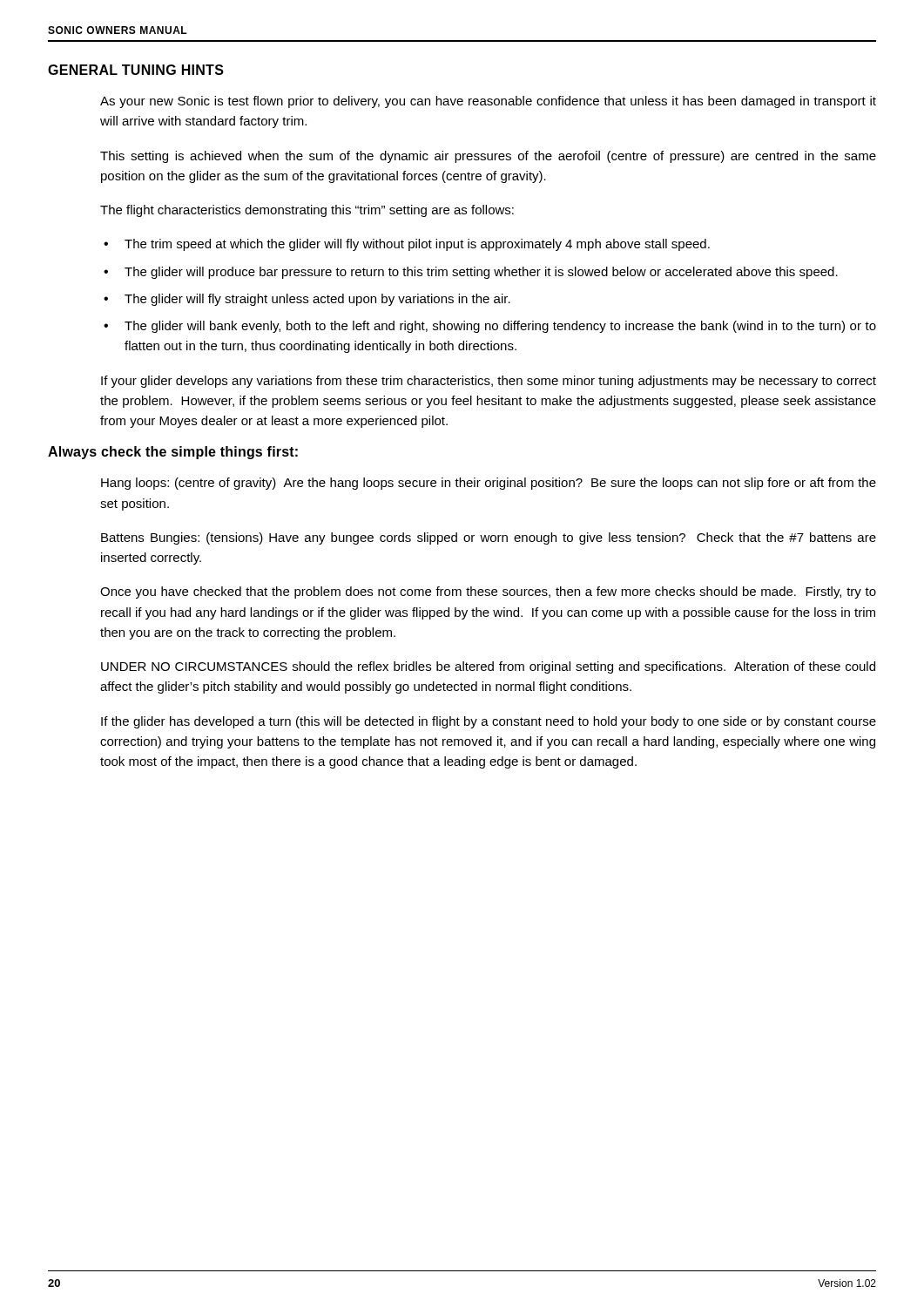The height and width of the screenshot is (1307, 924).
Task: Click on the region starting "This setting is achieved when the sum"
Action: click(x=488, y=165)
